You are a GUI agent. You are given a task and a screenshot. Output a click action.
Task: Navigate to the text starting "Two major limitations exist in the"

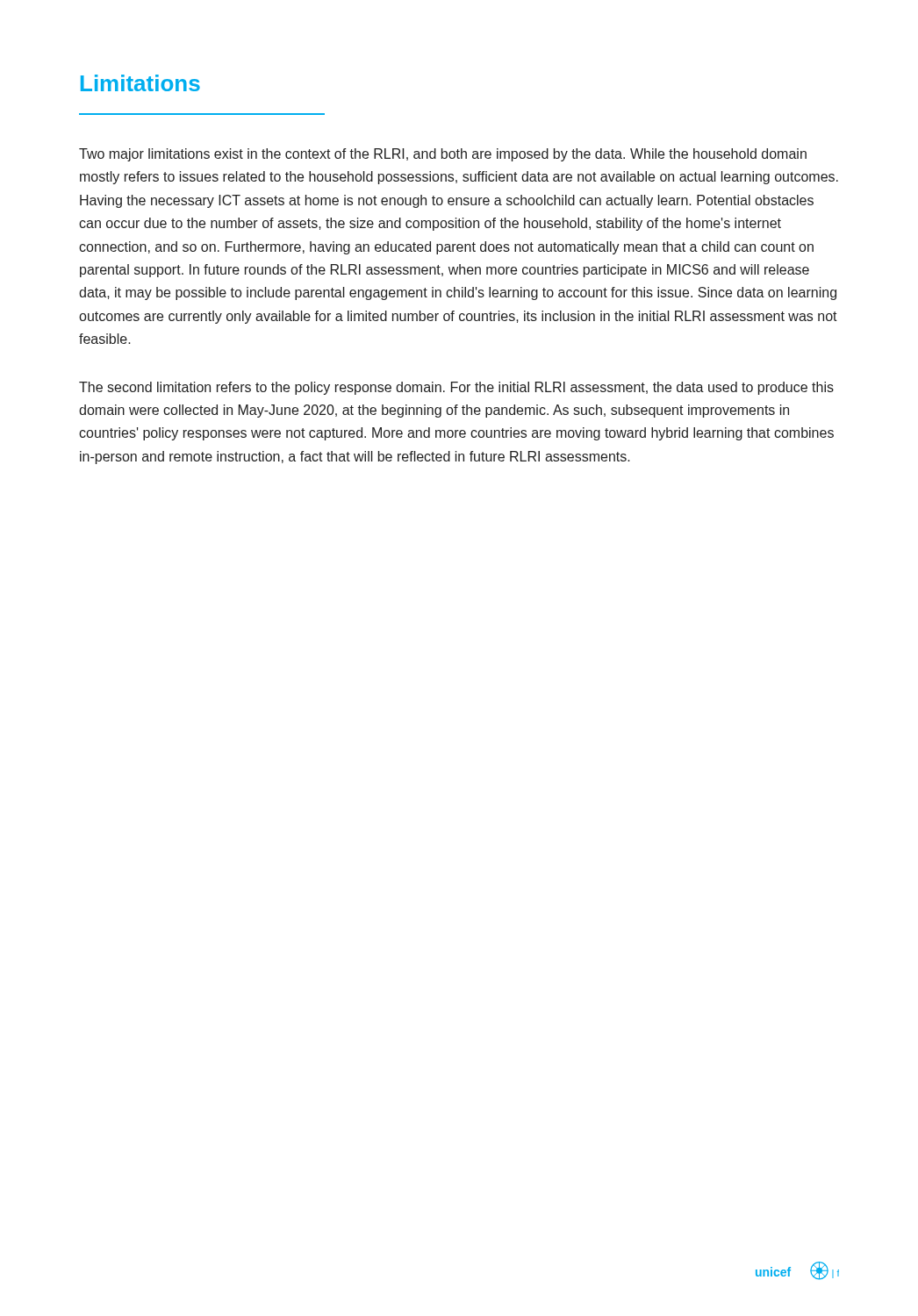tap(459, 247)
